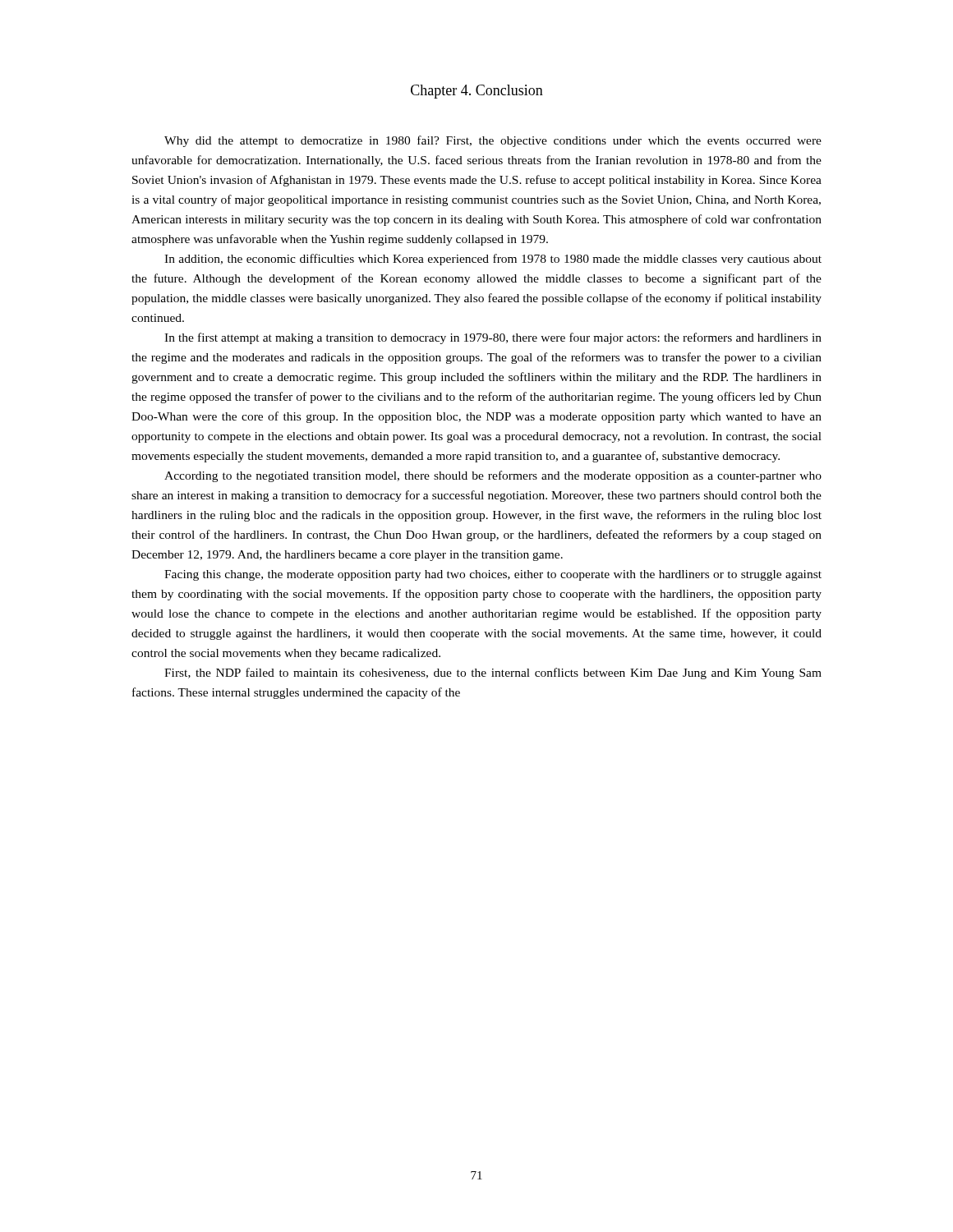
Task: Find the text block that reads "In the first attempt at making"
Action: 476,397
